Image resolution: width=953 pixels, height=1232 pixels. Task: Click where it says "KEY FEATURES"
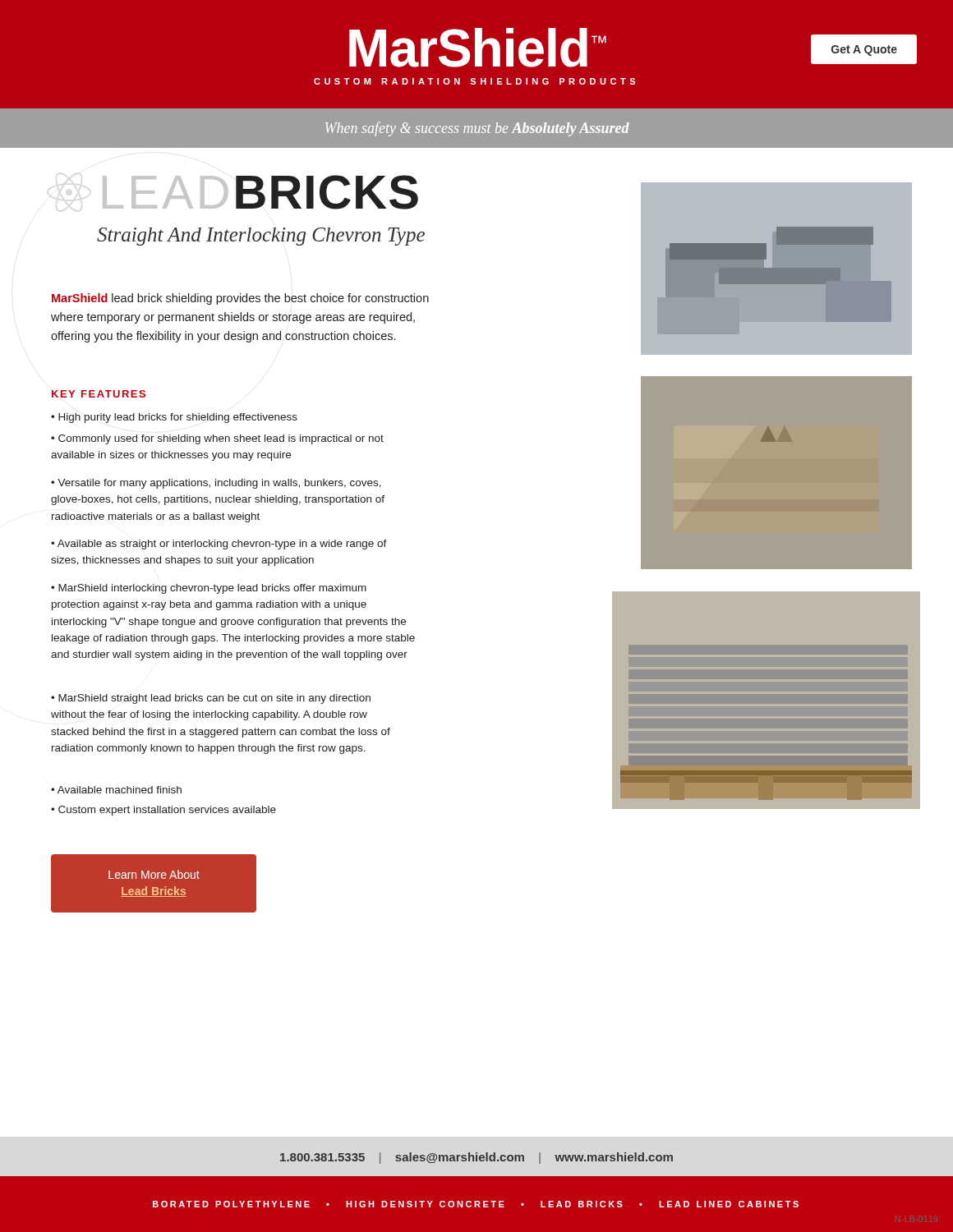point(99,394)
